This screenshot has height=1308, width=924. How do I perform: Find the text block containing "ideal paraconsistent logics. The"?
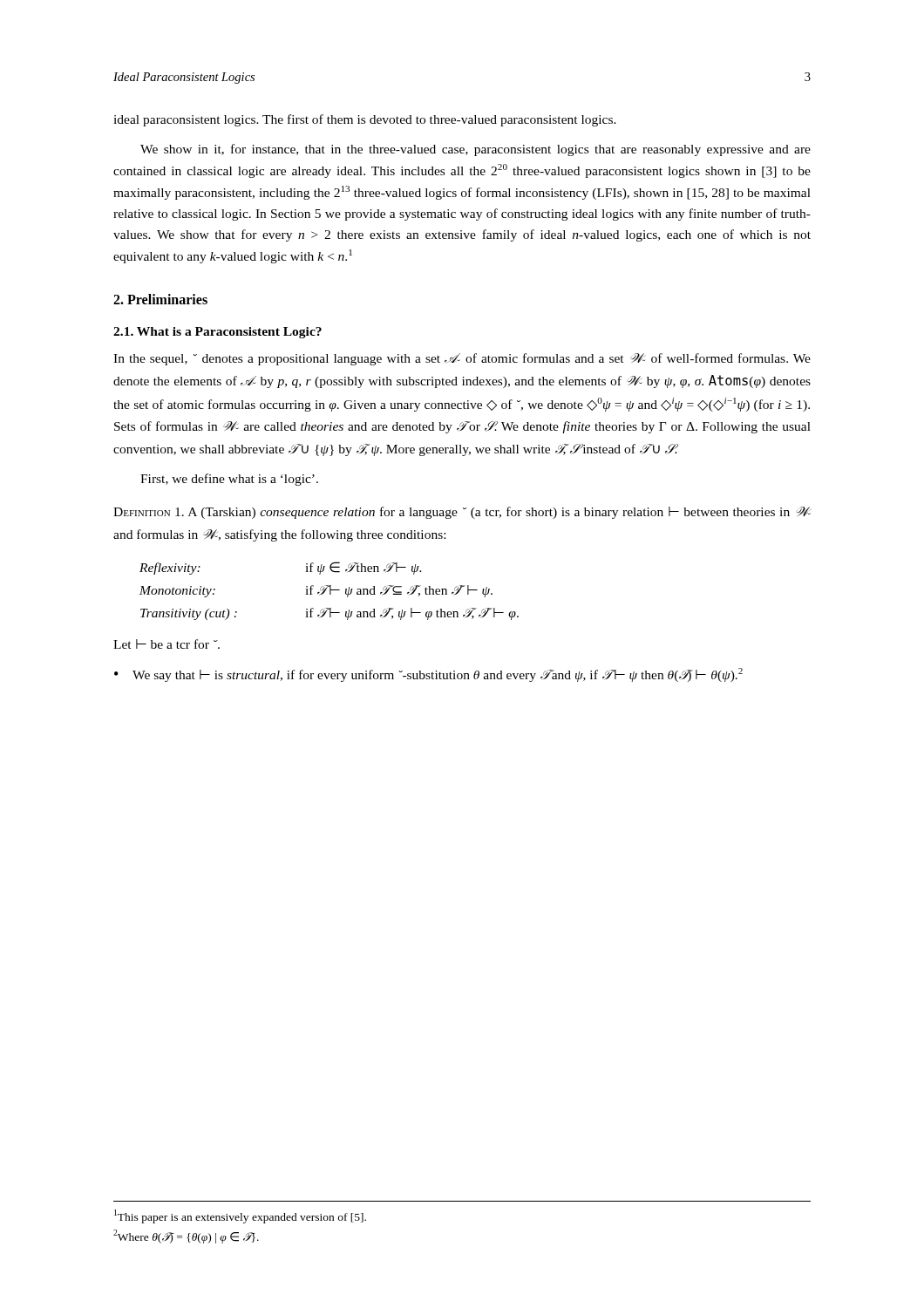click(462, 188)
